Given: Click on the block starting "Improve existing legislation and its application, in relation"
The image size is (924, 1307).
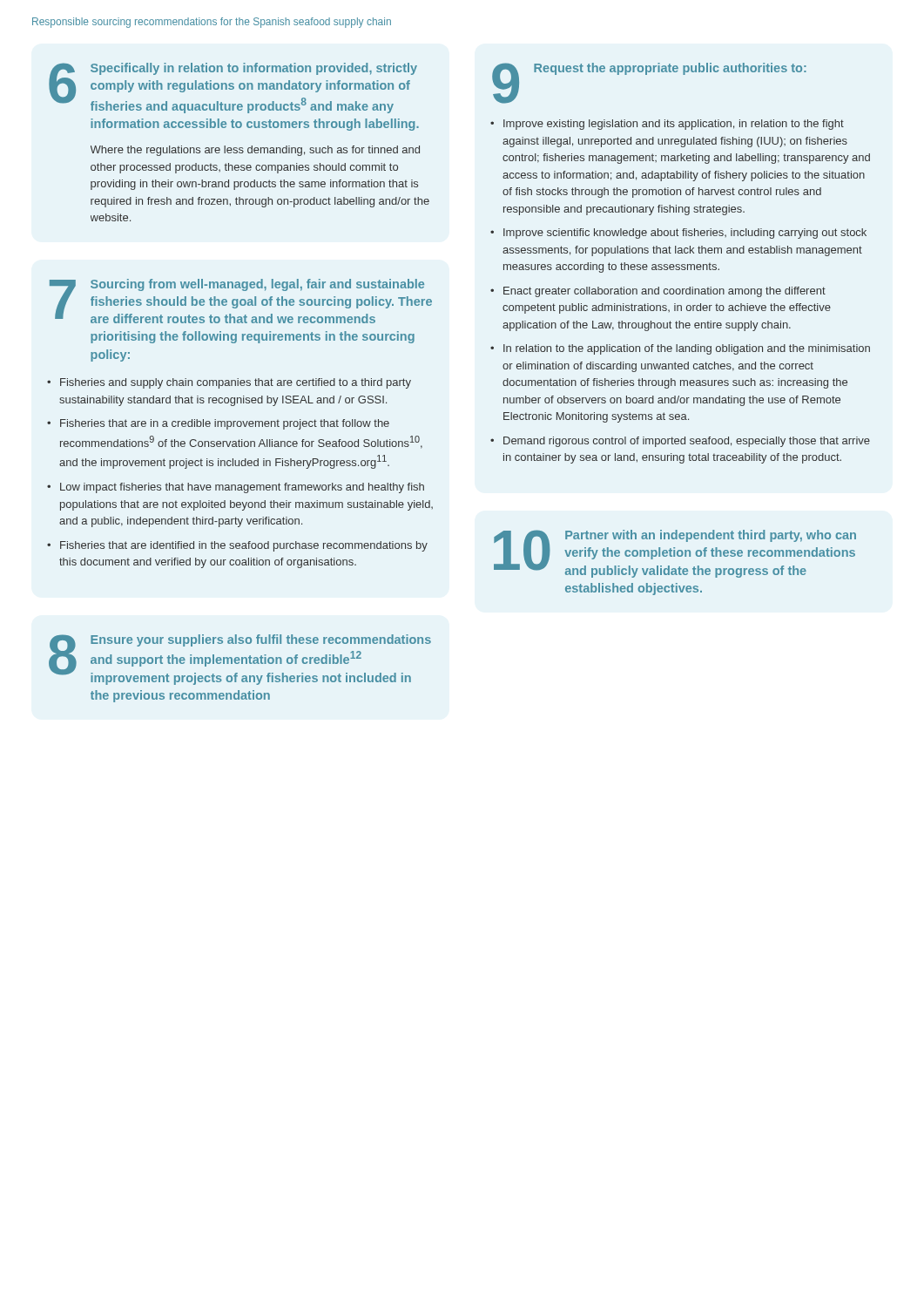Looking at the screenshot, I should point(687,166).
